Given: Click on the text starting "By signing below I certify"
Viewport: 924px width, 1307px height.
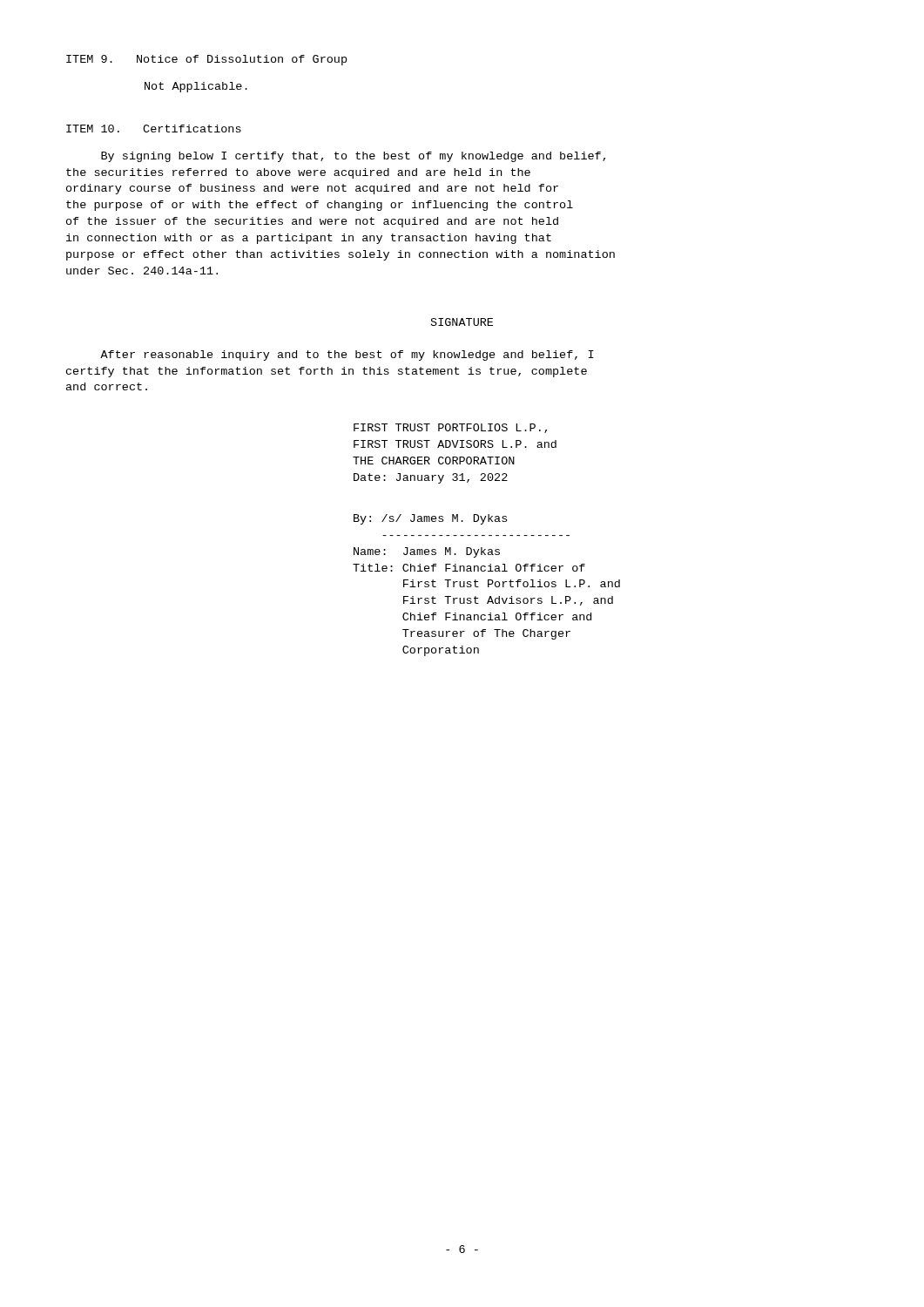Looking at the screenshot, I should [340, 214].
